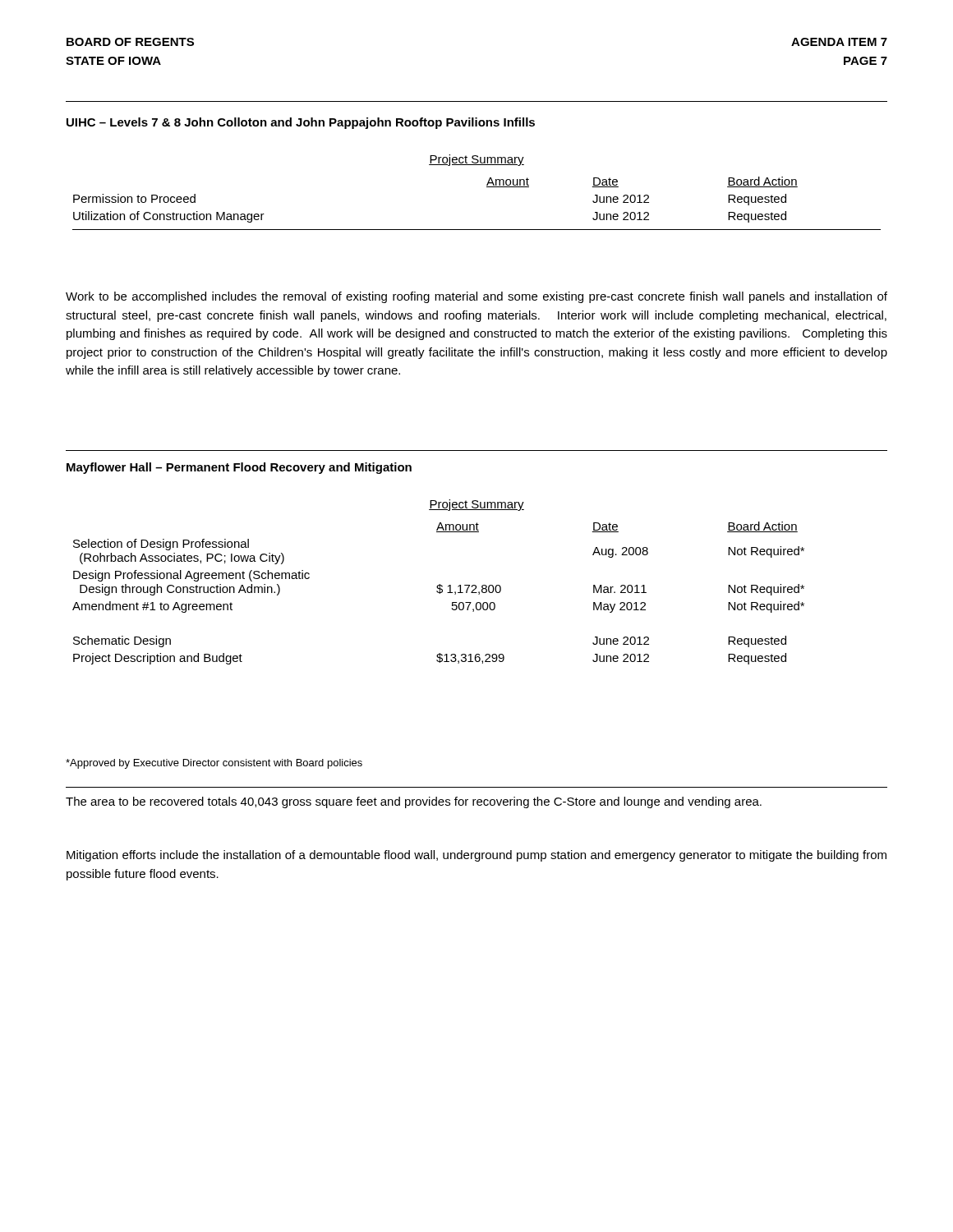This screenshot has height=1232, width=953.
Task: Click on the table containing "Not Required*"
Action: coord(476,582)
